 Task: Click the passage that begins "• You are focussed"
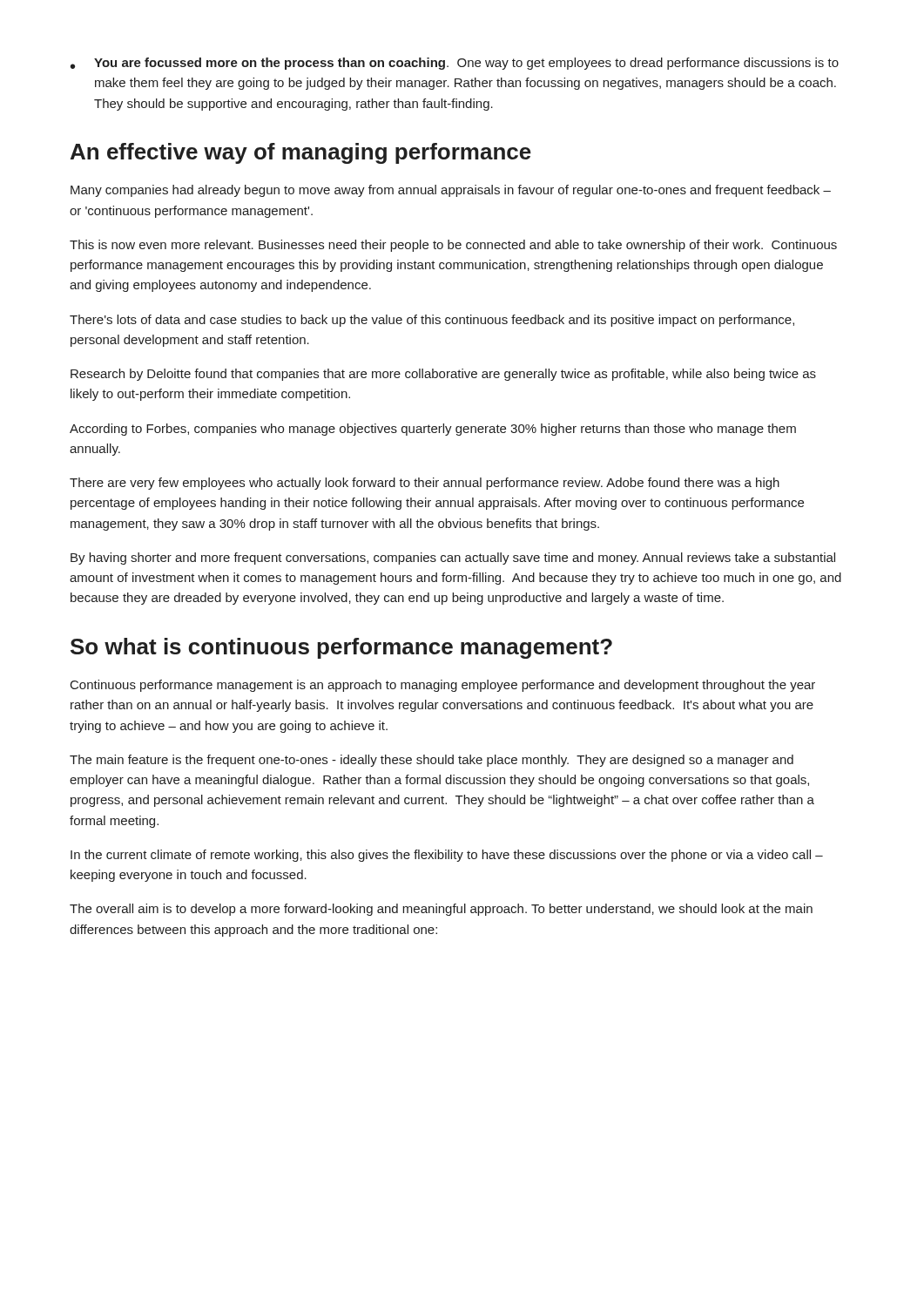tap(458, 83)
